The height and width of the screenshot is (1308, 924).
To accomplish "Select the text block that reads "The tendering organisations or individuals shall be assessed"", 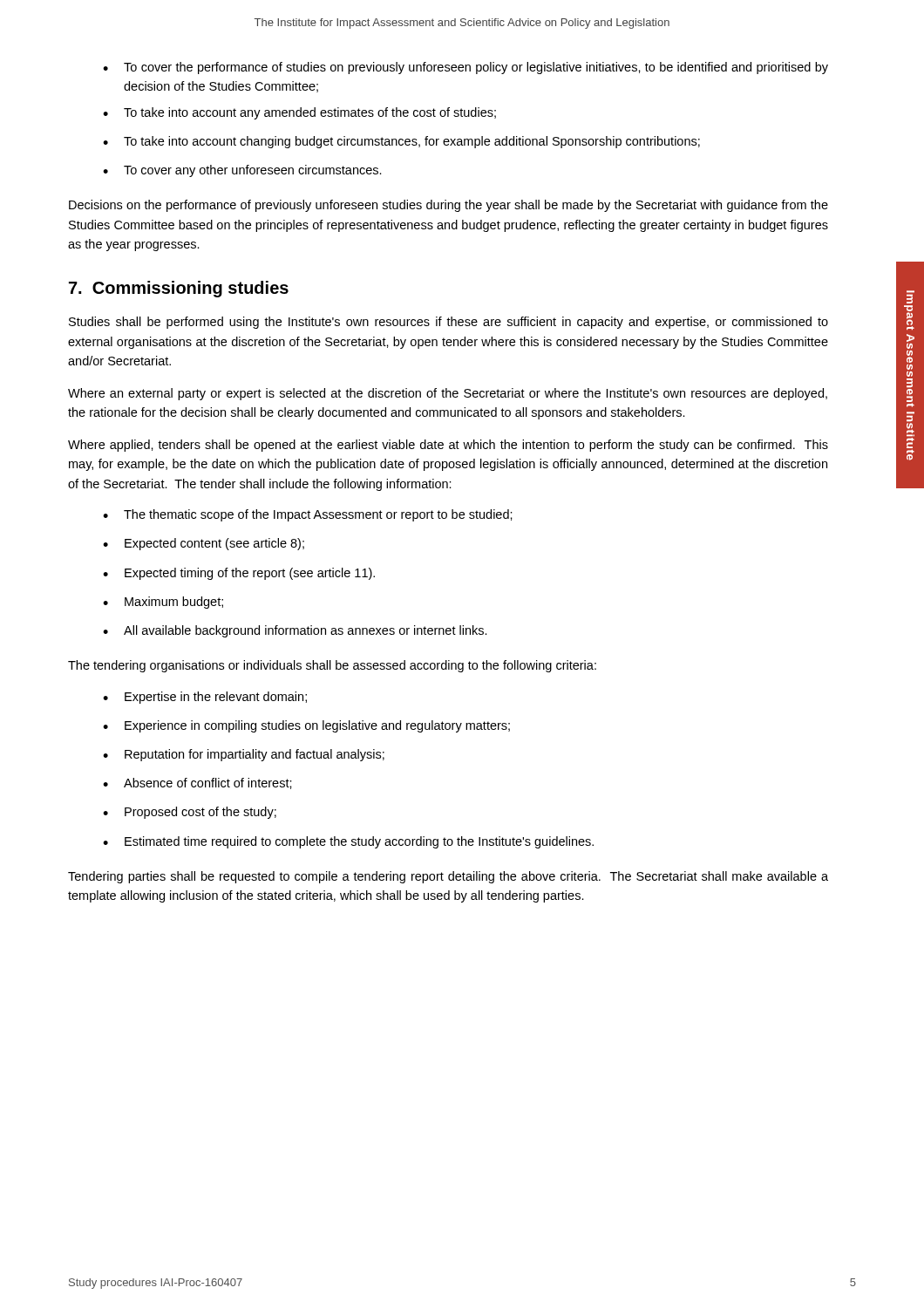I will tap(333, 665).
